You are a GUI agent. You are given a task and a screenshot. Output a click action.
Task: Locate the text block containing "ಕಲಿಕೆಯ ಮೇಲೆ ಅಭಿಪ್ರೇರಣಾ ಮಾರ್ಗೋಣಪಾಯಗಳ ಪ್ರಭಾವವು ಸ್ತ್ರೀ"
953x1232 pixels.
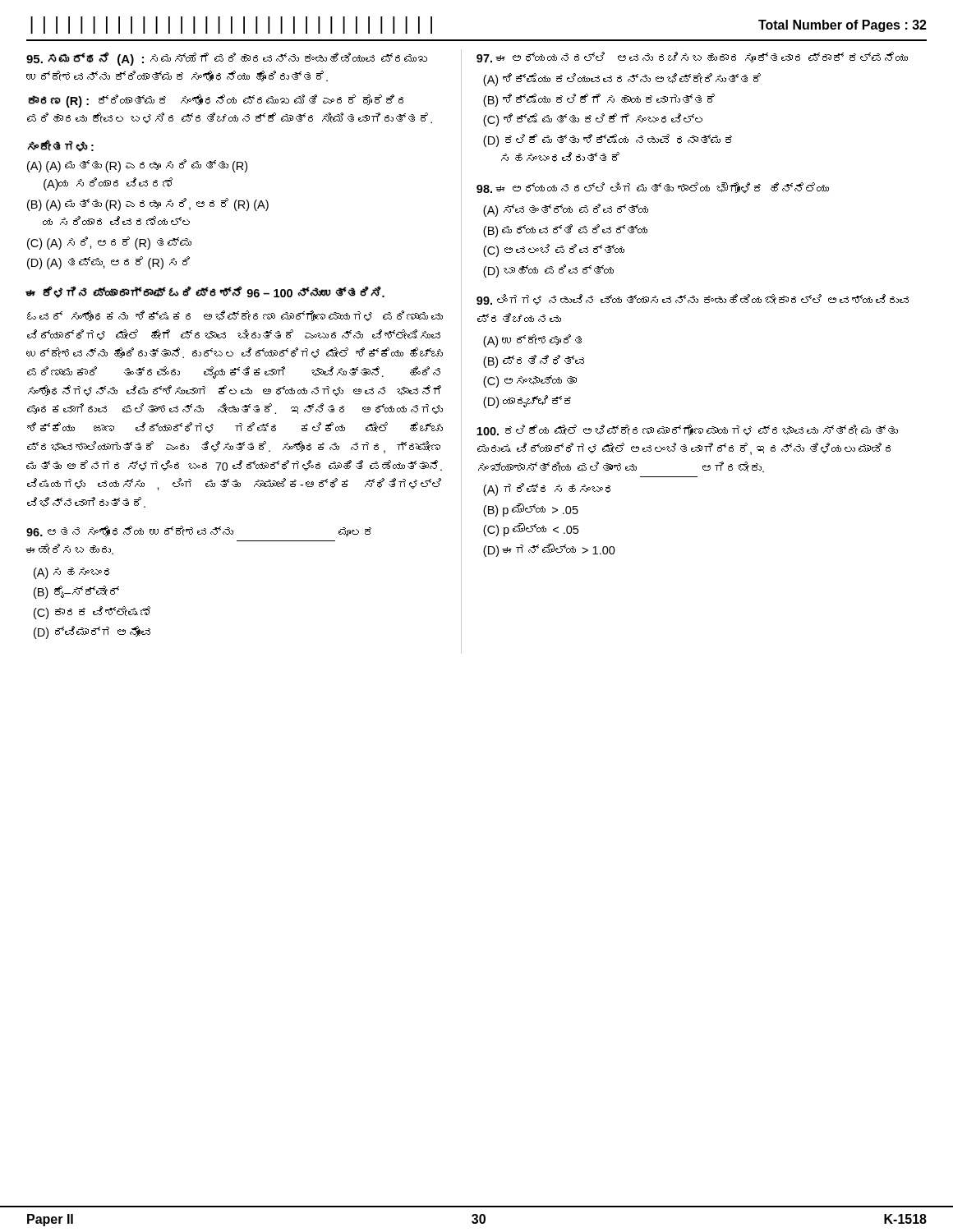687,430
